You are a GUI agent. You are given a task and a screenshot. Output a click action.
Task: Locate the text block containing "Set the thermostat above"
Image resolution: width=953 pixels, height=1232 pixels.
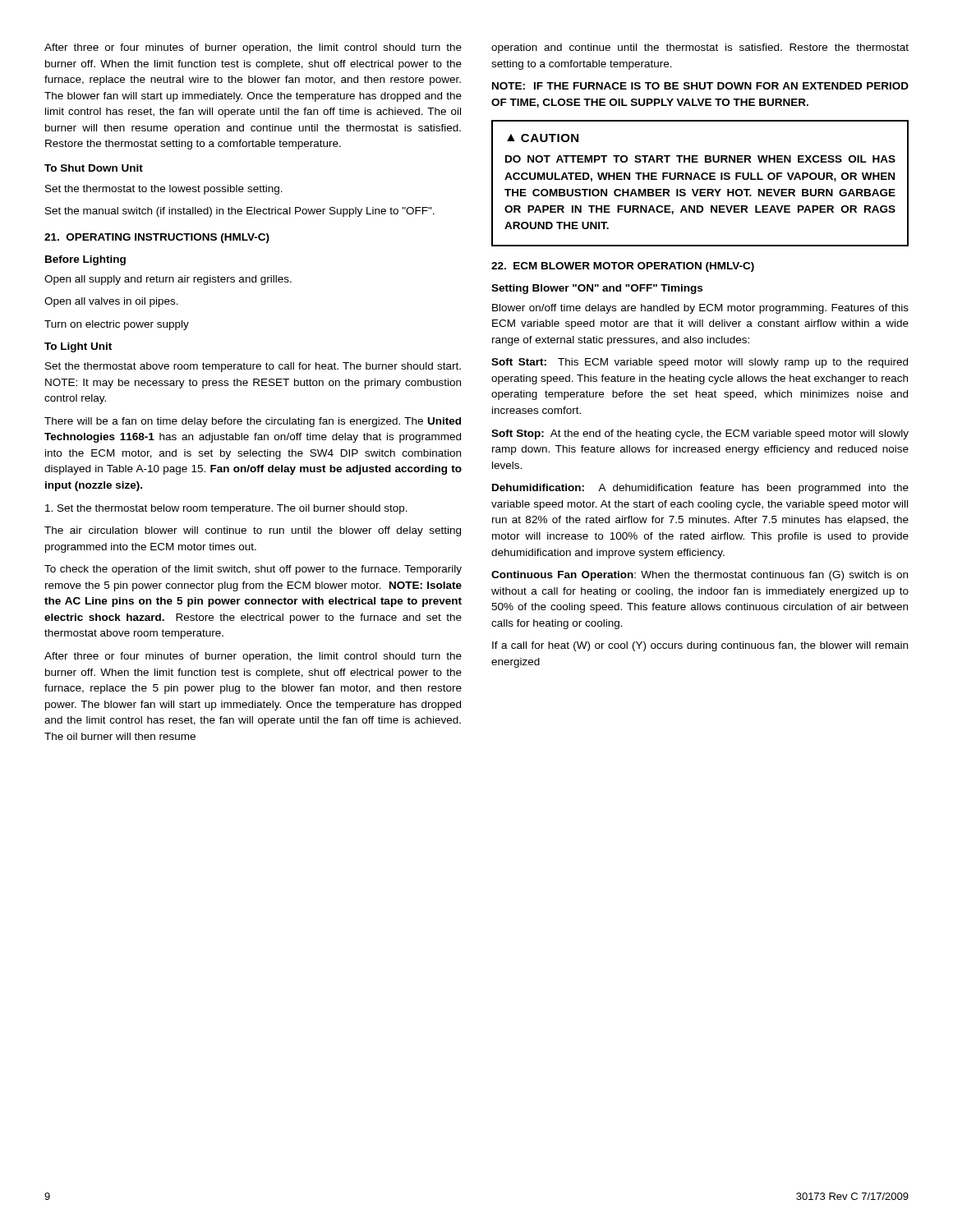253,382
